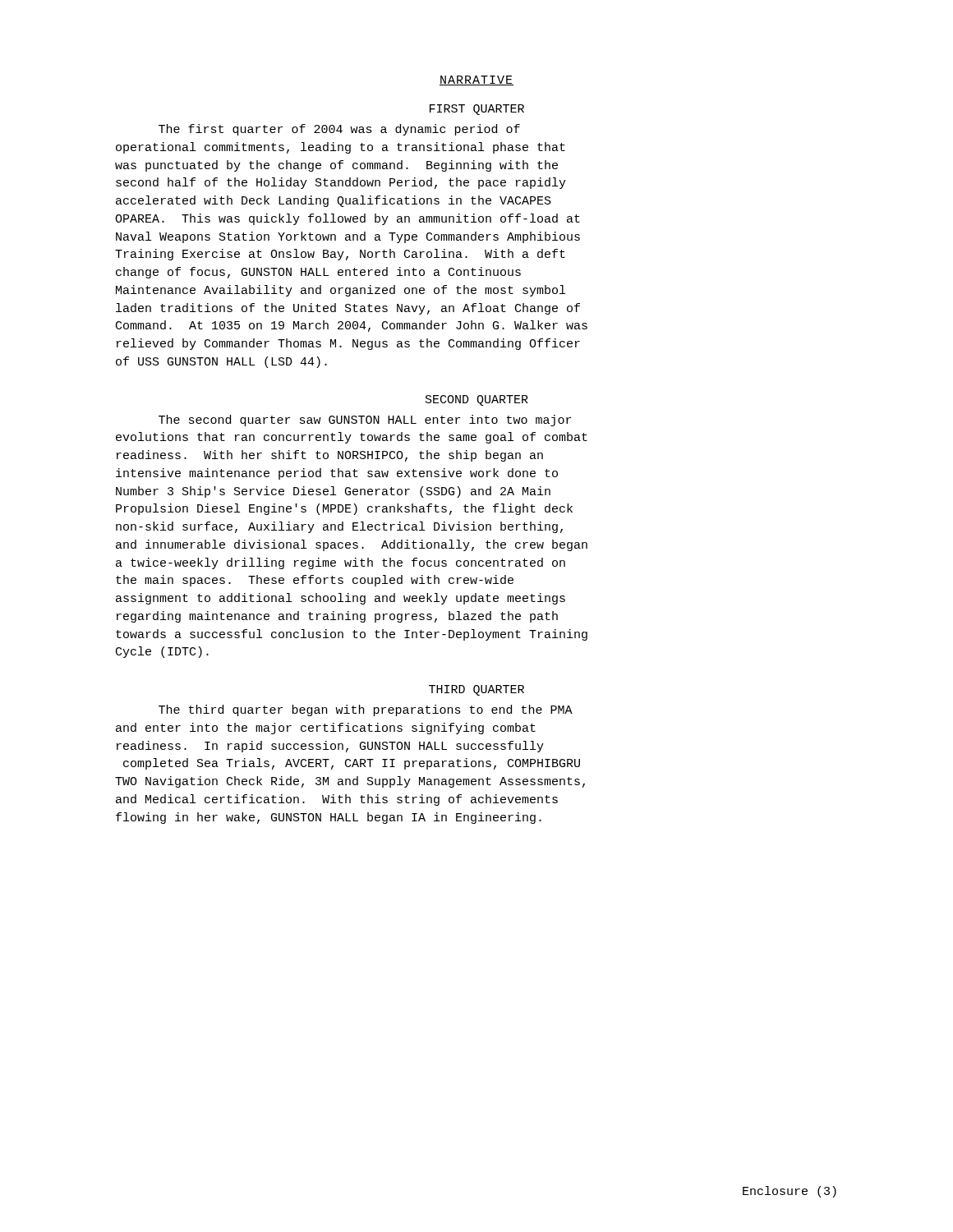Image resolution: width=953 pixels, height=1232 pixels.
Task: Find the section header containing "SECOND QUARTER"
Action: [476, 400]
